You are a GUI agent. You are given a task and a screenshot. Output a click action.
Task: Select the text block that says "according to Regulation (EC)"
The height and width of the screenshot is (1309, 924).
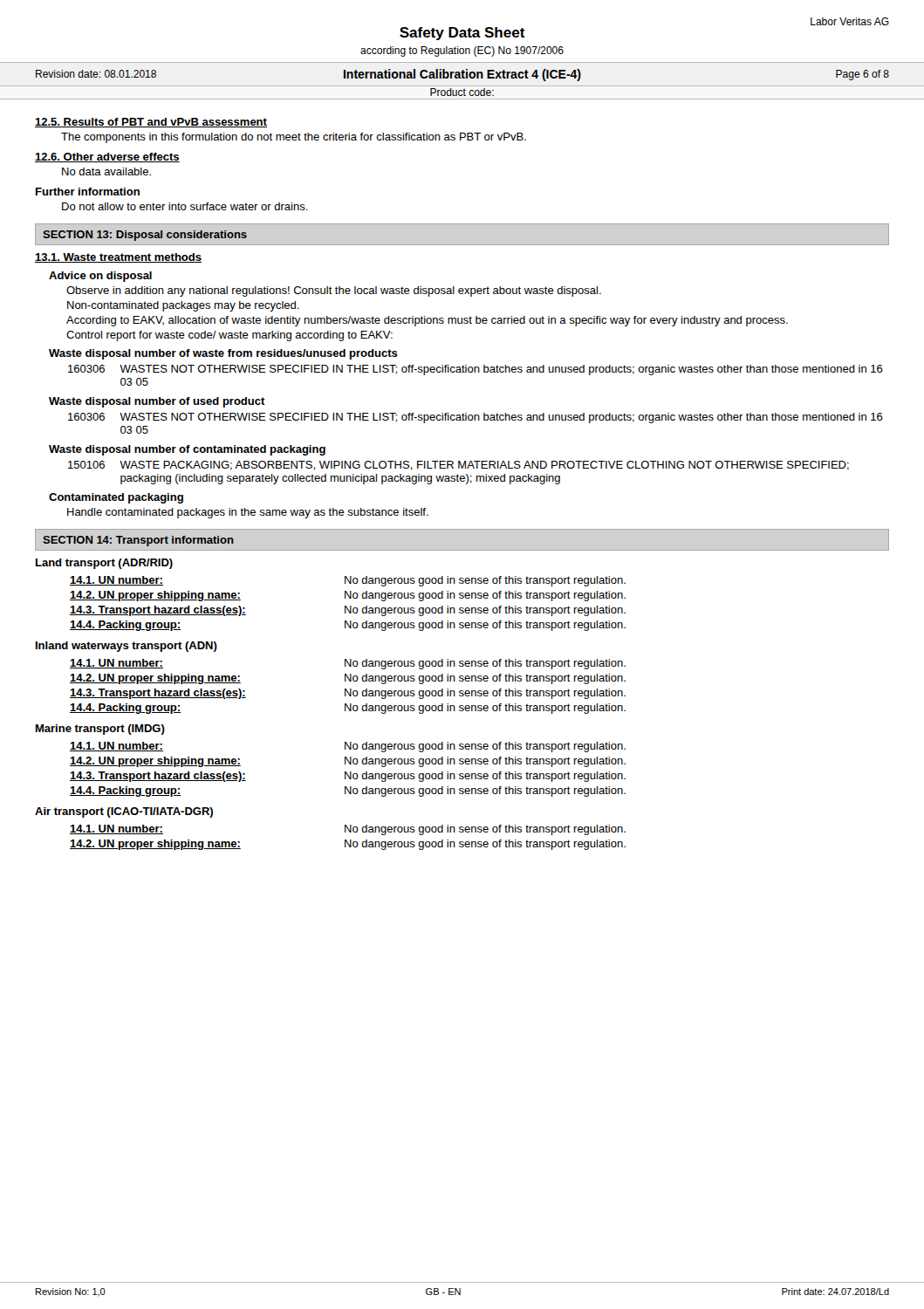(x=462, y=51)
